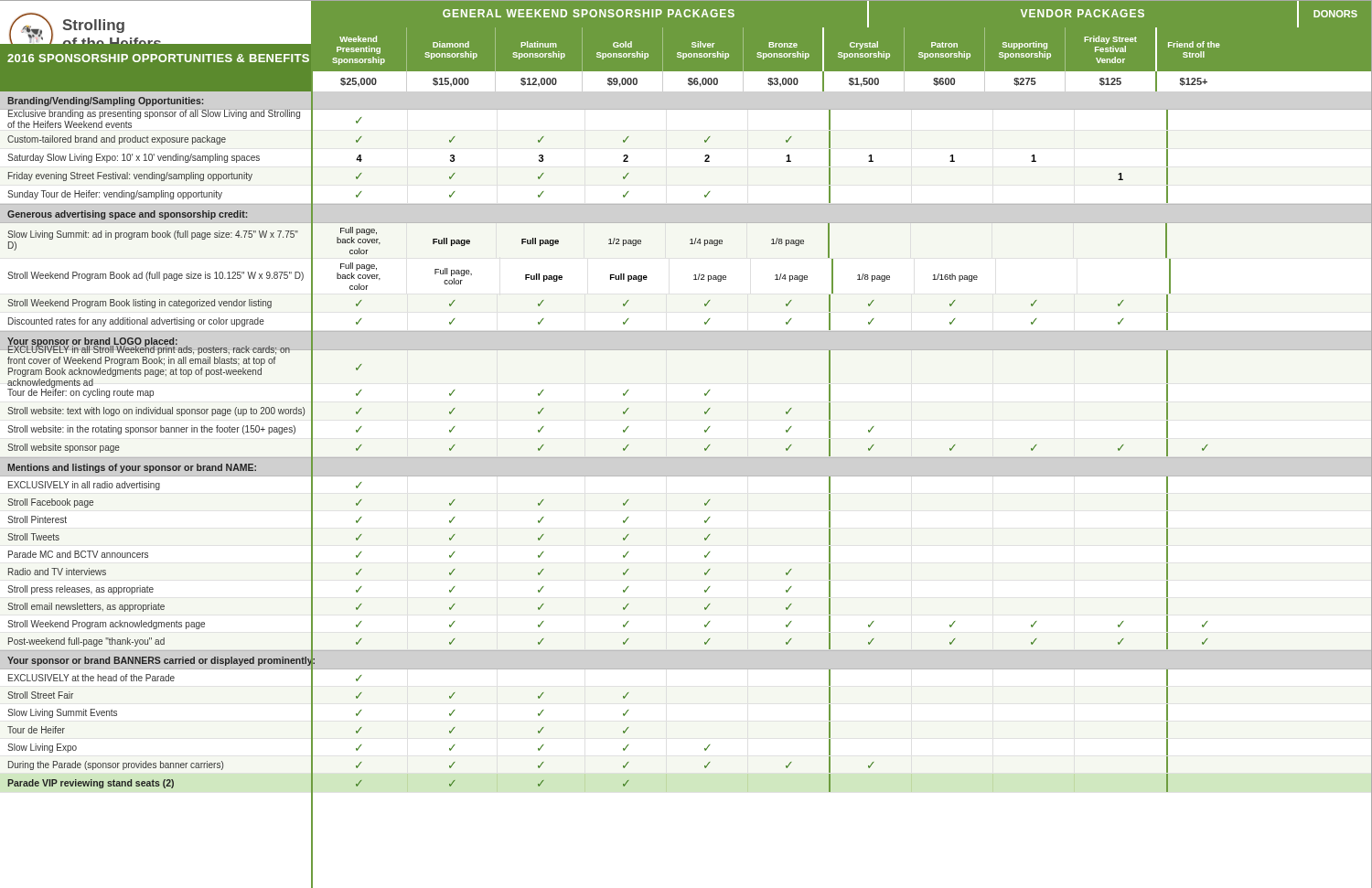Screen dimensions: 888x1372
Task: Select the list item with the text "Parade MC and BCTV announcers ✓ ✓ ✓"
Action: 621,554
